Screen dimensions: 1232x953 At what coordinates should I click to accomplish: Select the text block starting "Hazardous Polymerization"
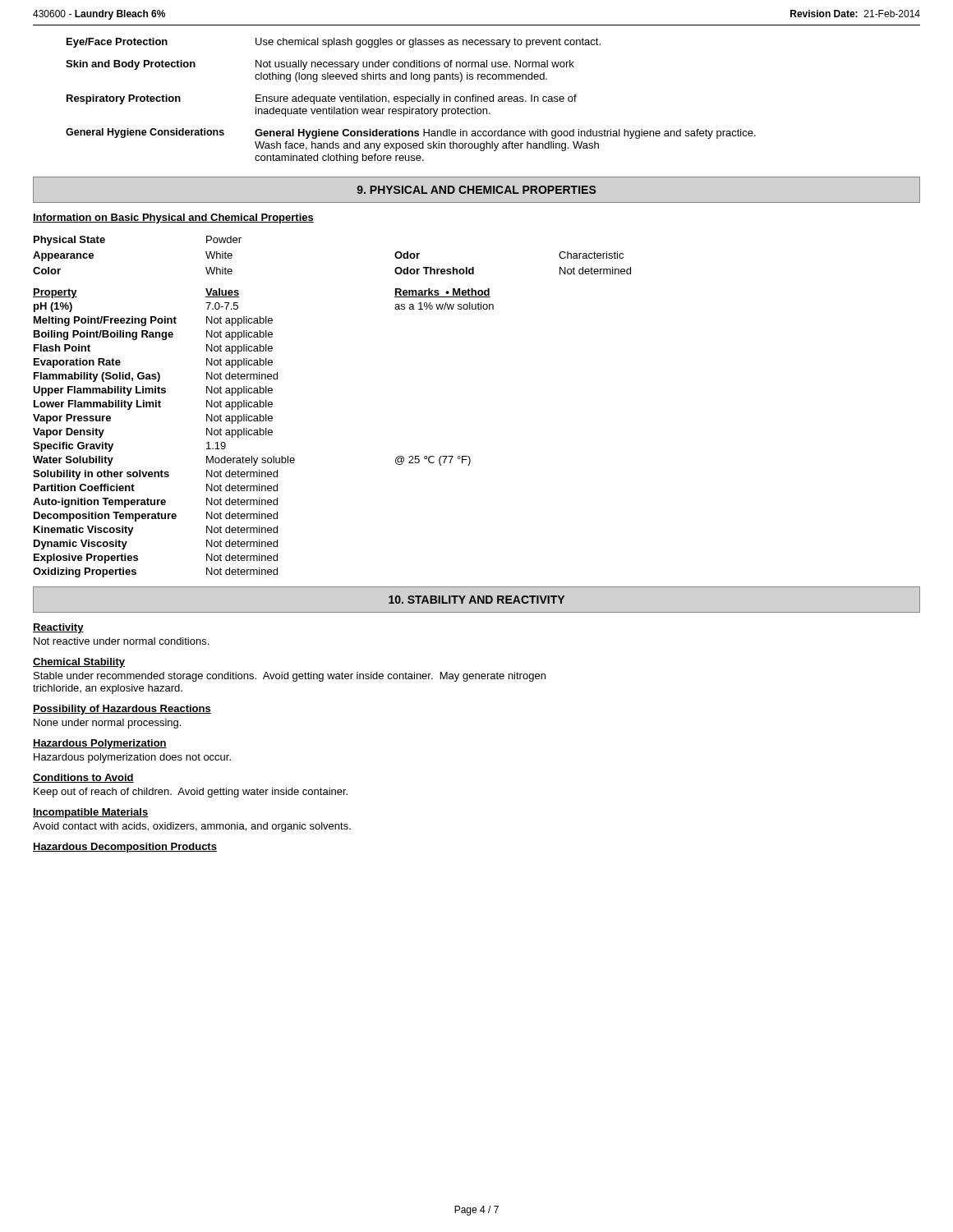click(x=100, y=743)
